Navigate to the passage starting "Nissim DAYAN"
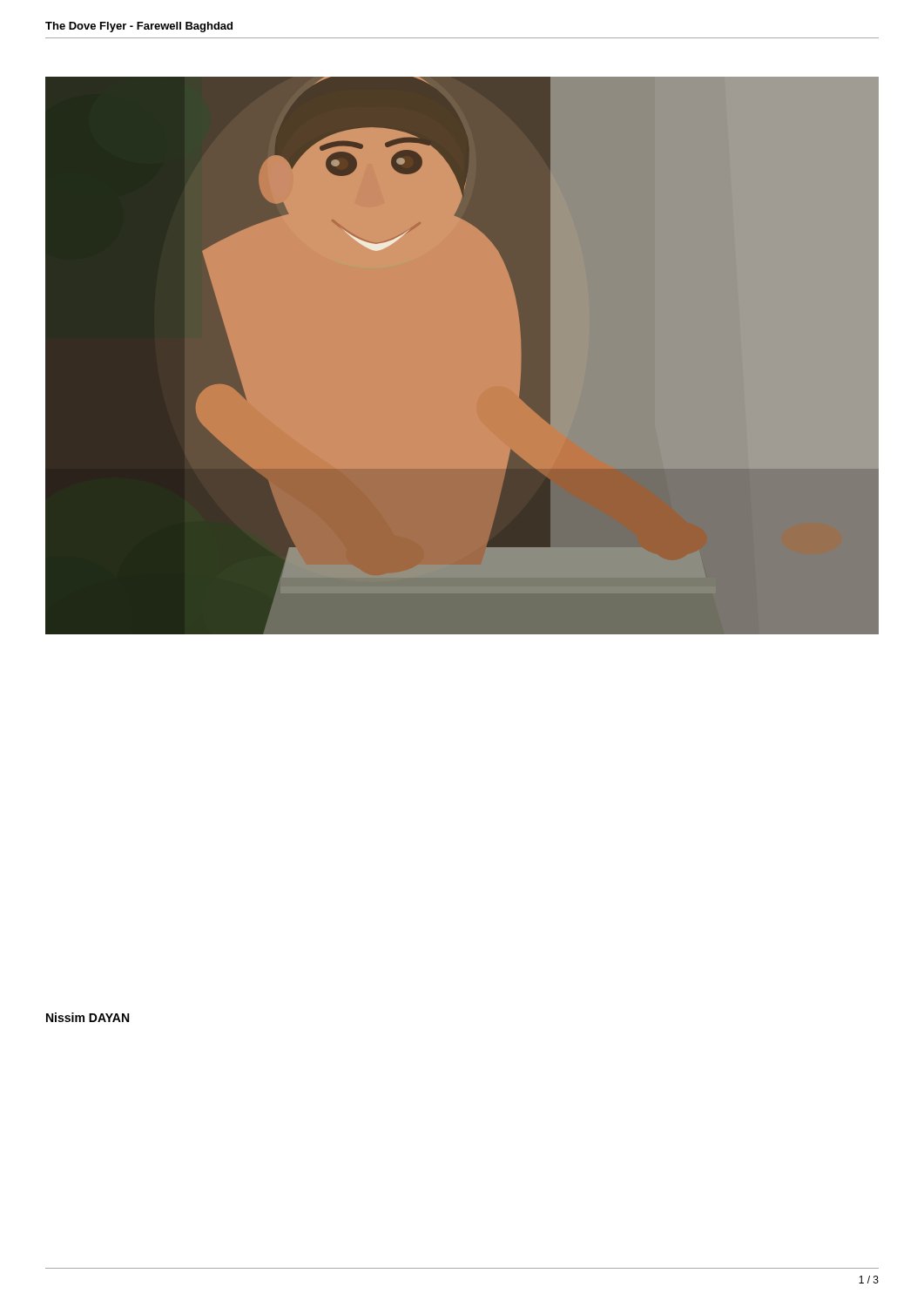 88,1018
